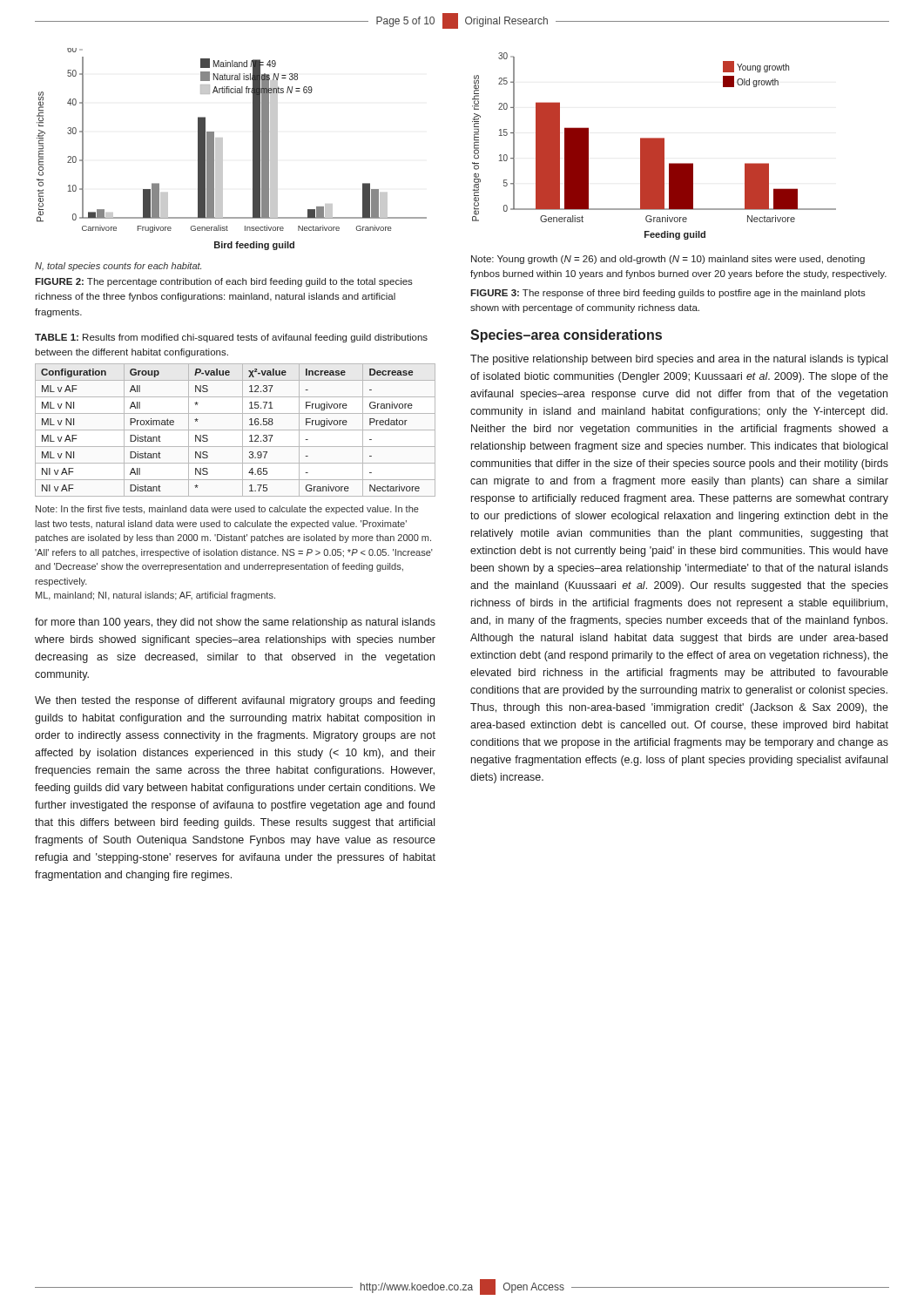Find the text starting "Species–area considerations"
Image resolution: width=924 pixels, height=1307 pixels.
point(566,335)
